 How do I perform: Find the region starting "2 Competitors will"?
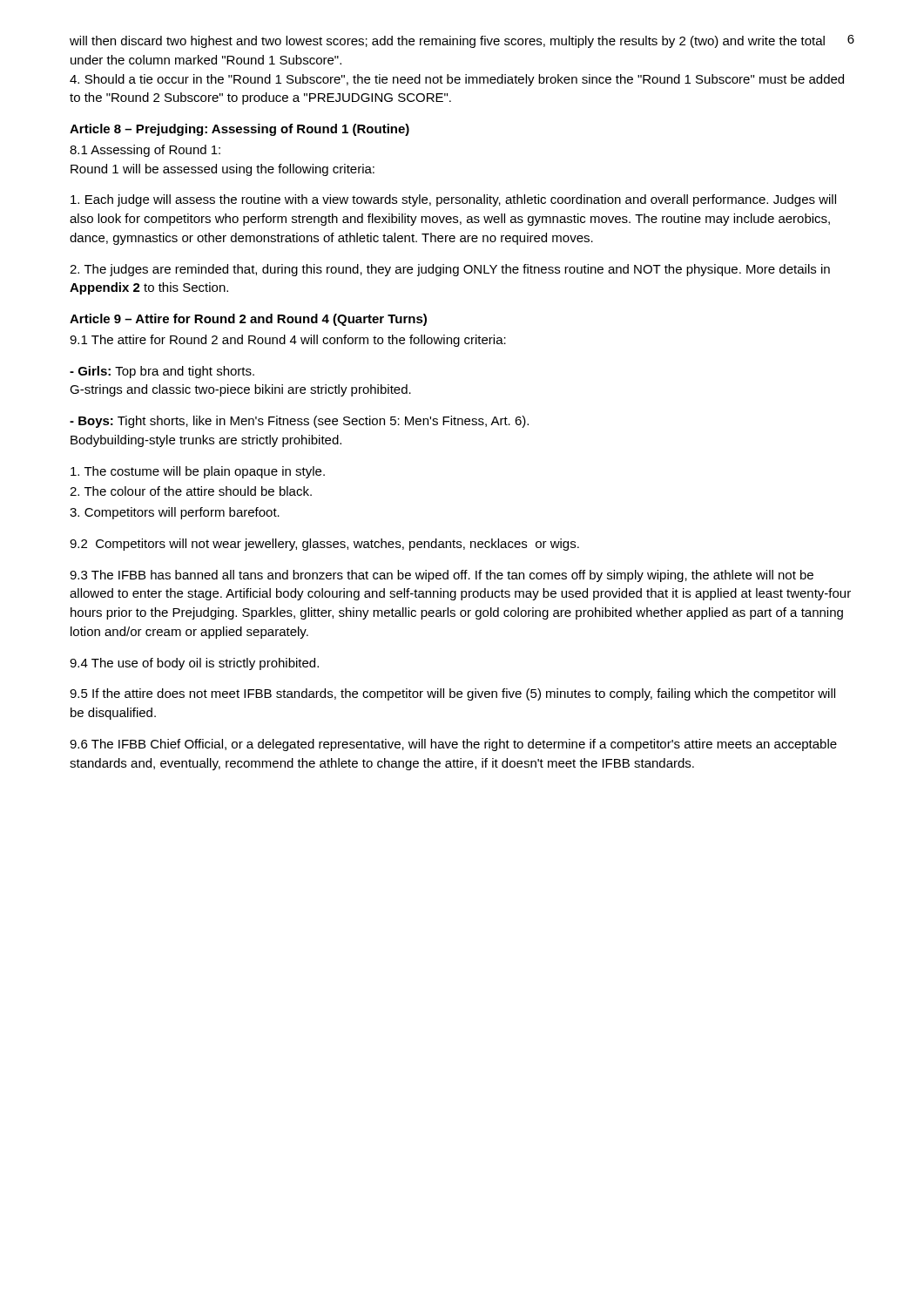pyautogui.click(x=325, y=543)
